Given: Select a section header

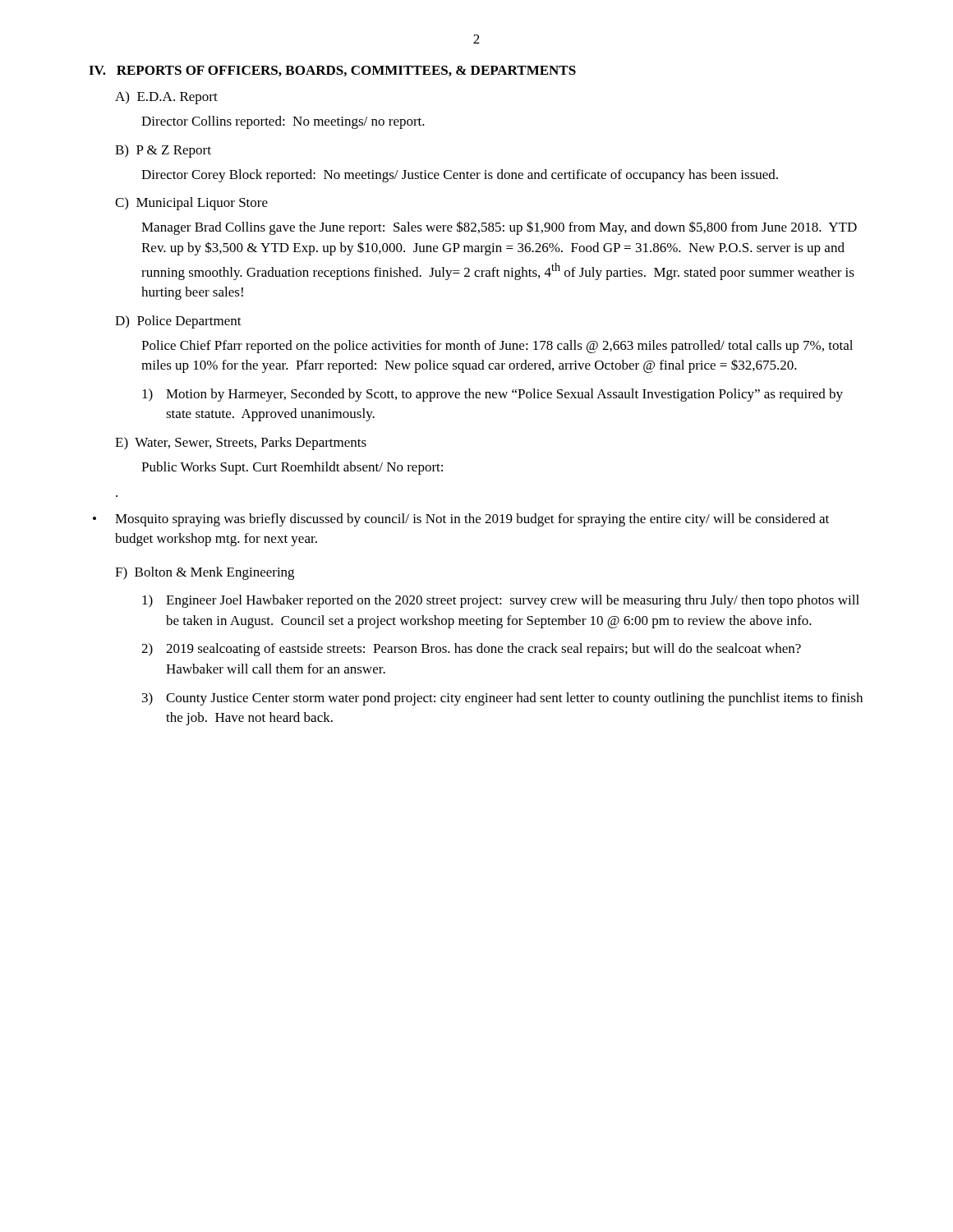Looking at the screenshot, I should click(332, 70).
